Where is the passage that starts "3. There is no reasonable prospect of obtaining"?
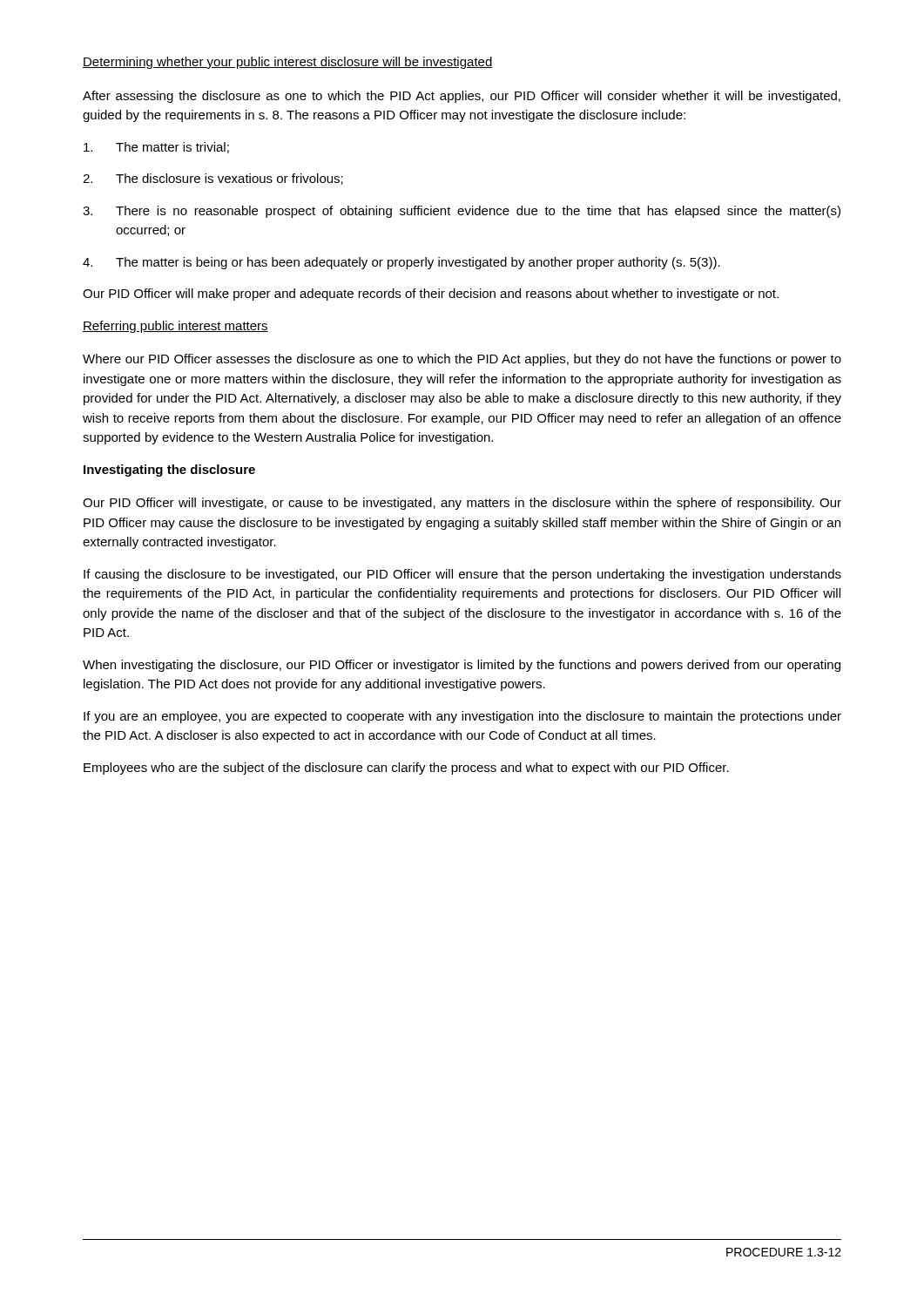The width and height of the screenshot is (924, 1307). [462, 220]
